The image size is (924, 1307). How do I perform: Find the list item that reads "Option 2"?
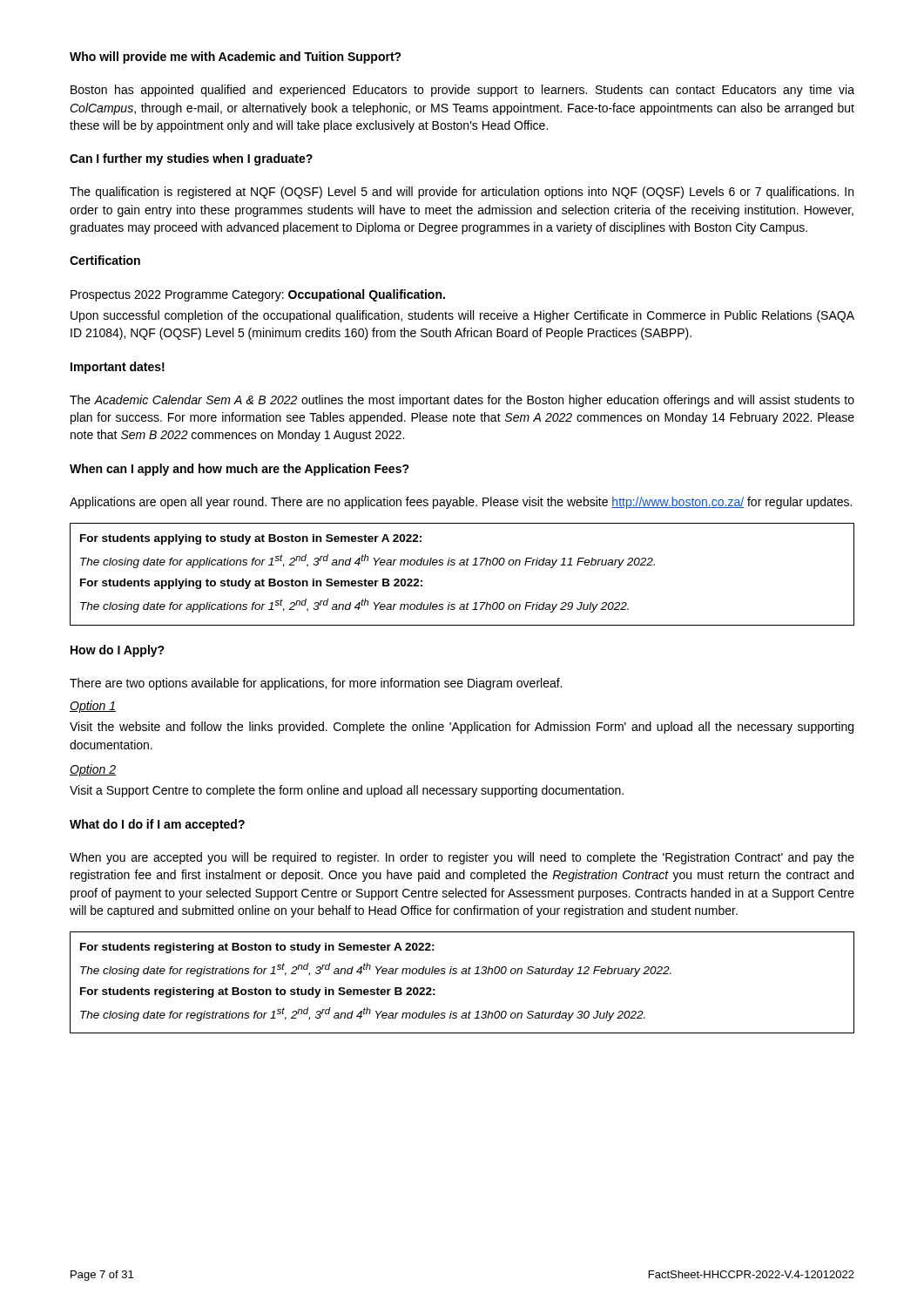click(x=93, y=770)
